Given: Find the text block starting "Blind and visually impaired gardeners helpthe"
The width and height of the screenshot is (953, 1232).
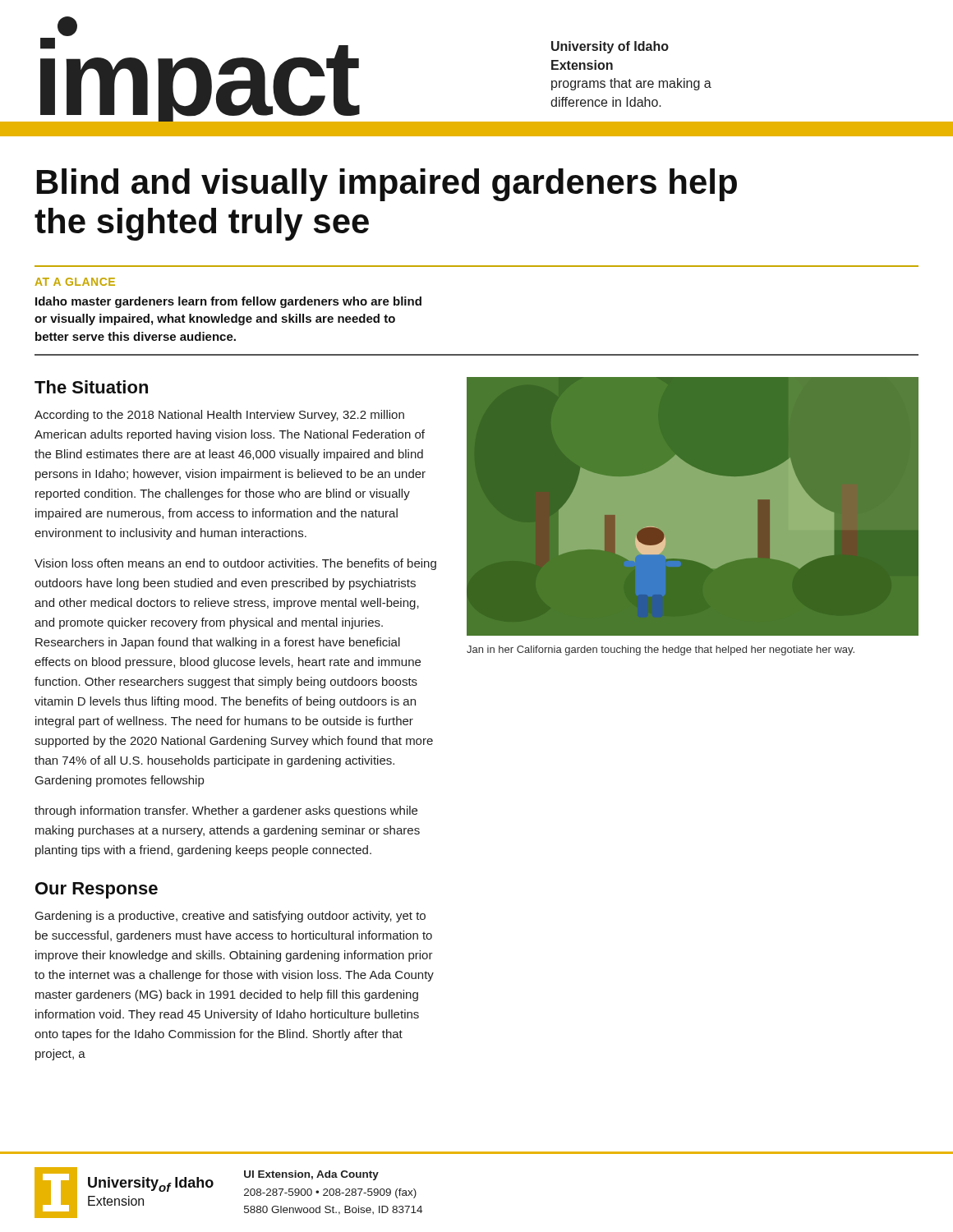Looking at the screenshot, I should (476, 202).
